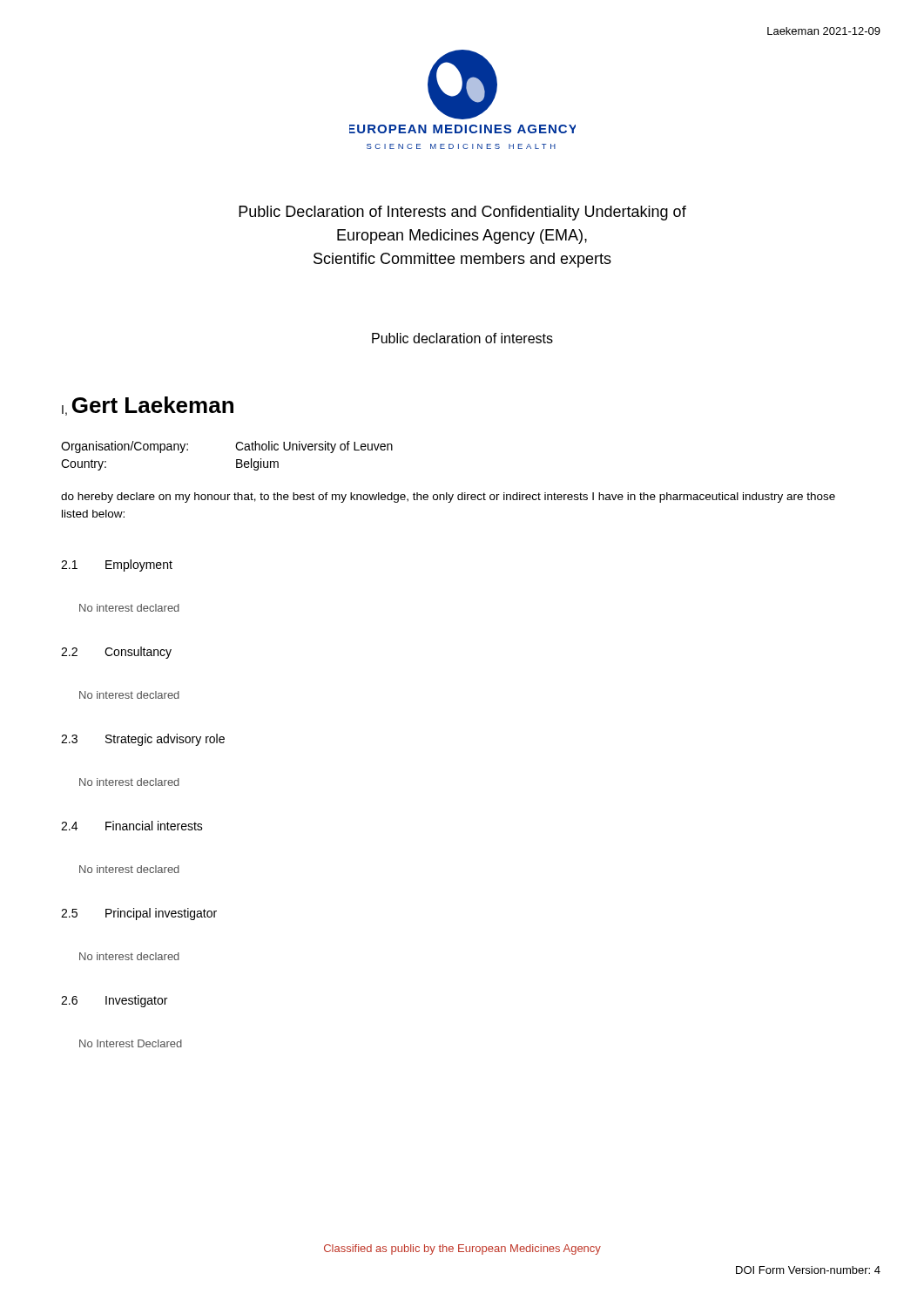Locate the logo
Viewport: 924px width, 1307px height.
pyautogui.click(x=462, y=105)
